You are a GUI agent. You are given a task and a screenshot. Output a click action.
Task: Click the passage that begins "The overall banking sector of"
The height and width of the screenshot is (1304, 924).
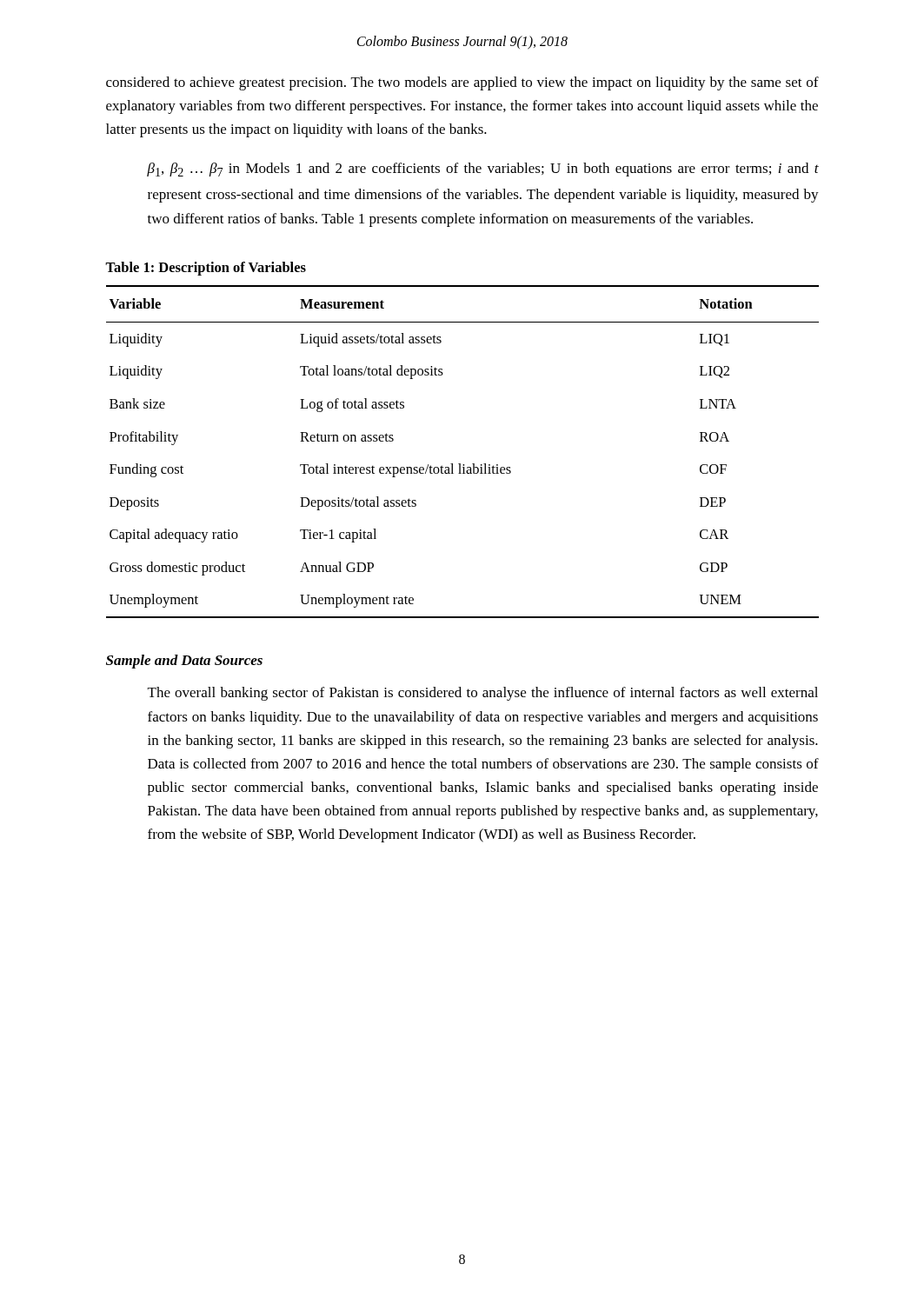(x=483, y=764)
